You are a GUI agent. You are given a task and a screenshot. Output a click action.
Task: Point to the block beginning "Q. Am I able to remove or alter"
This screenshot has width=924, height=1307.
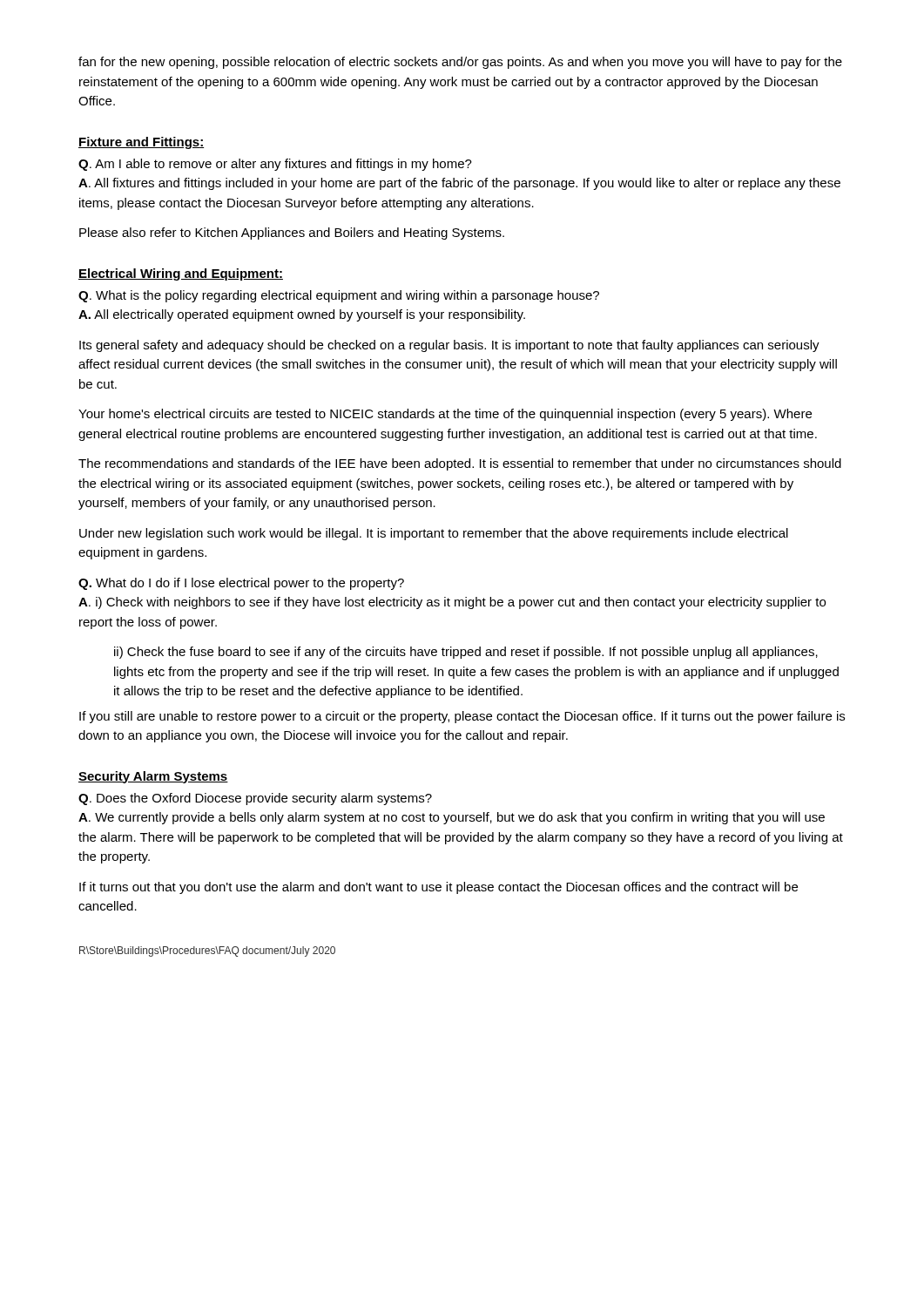pyautogui.click(x=462, y=183)
